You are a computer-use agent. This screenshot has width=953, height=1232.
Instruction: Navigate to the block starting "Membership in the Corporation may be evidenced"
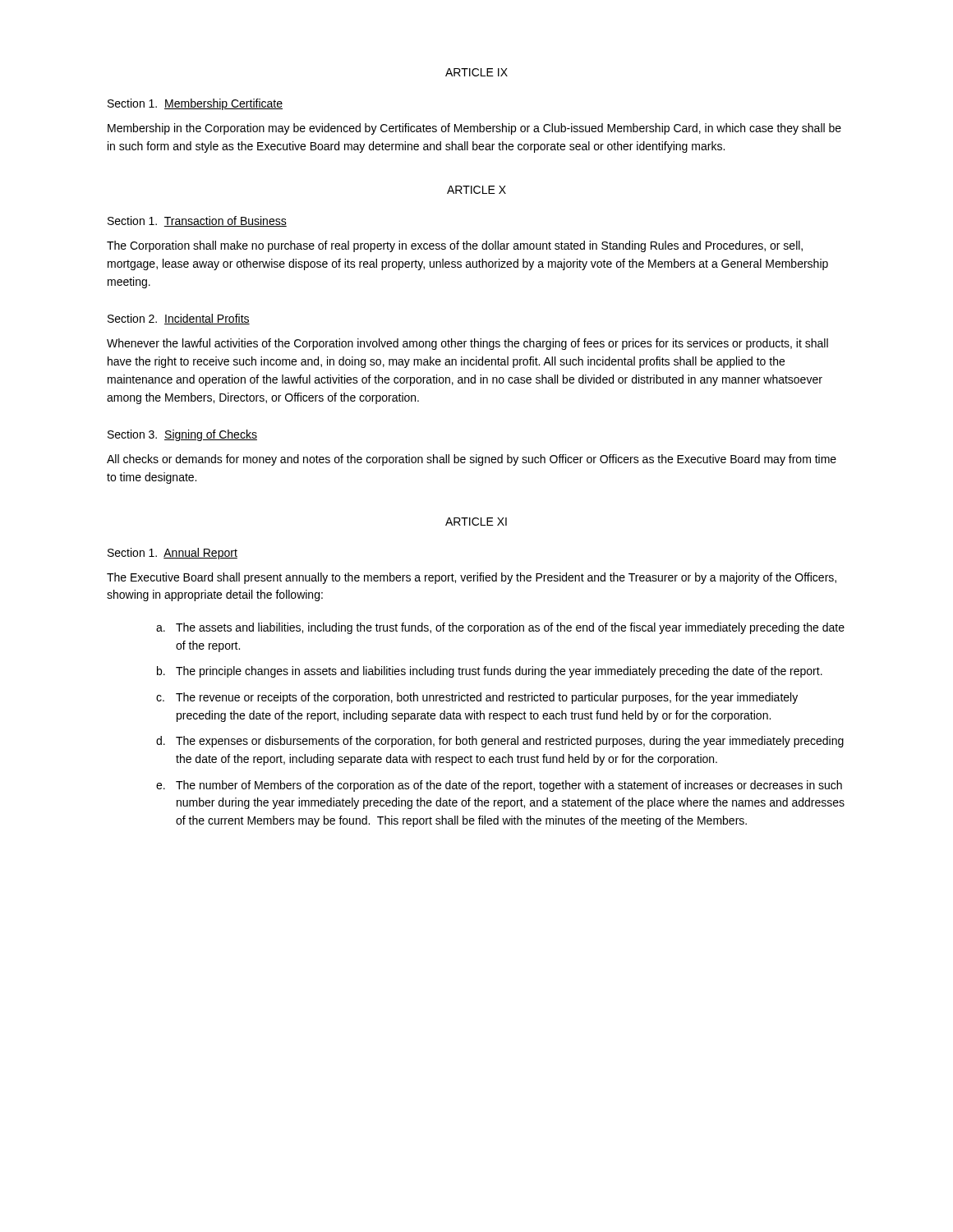(x=474, y=137)
